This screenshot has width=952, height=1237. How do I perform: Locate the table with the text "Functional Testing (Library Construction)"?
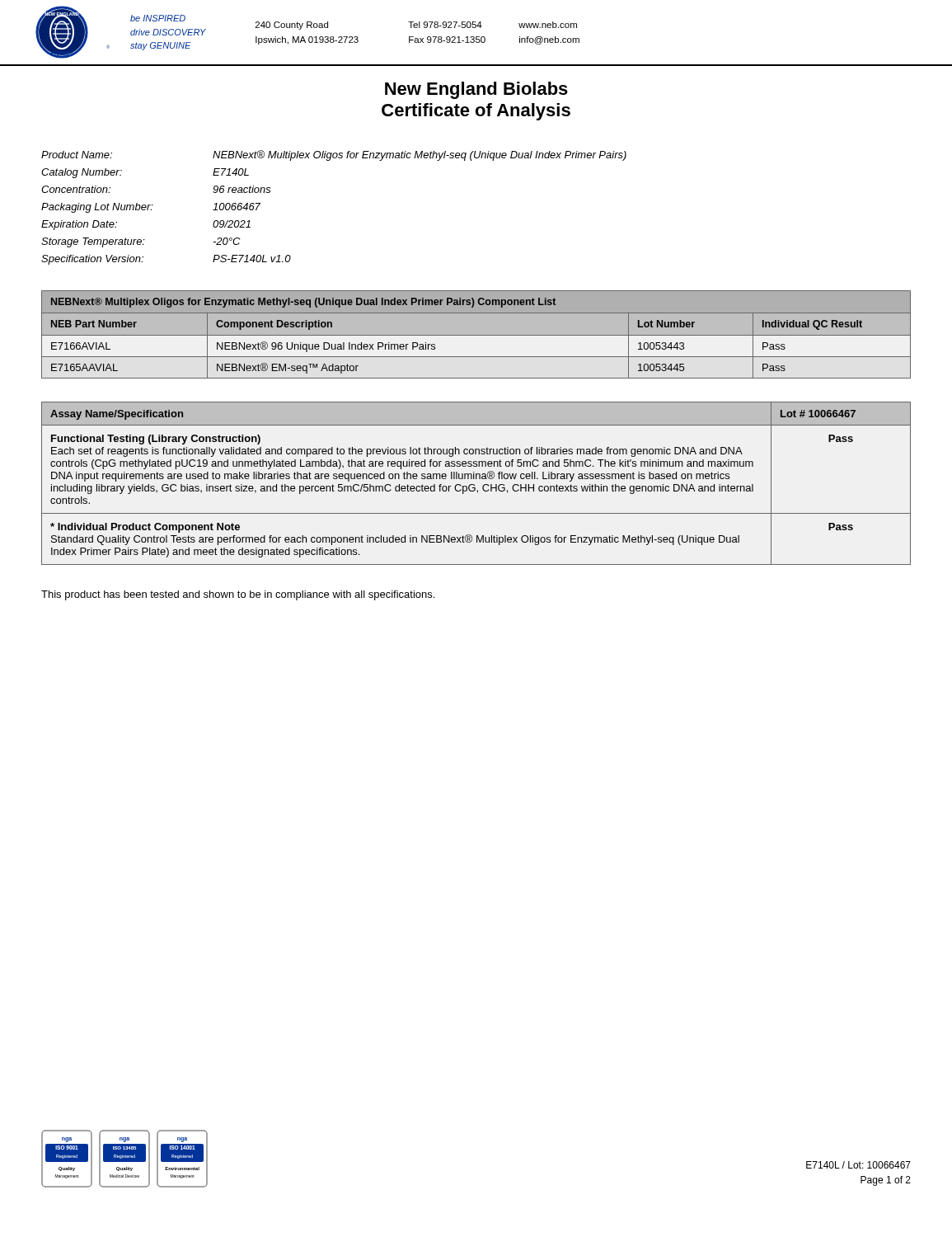[476, 483]
